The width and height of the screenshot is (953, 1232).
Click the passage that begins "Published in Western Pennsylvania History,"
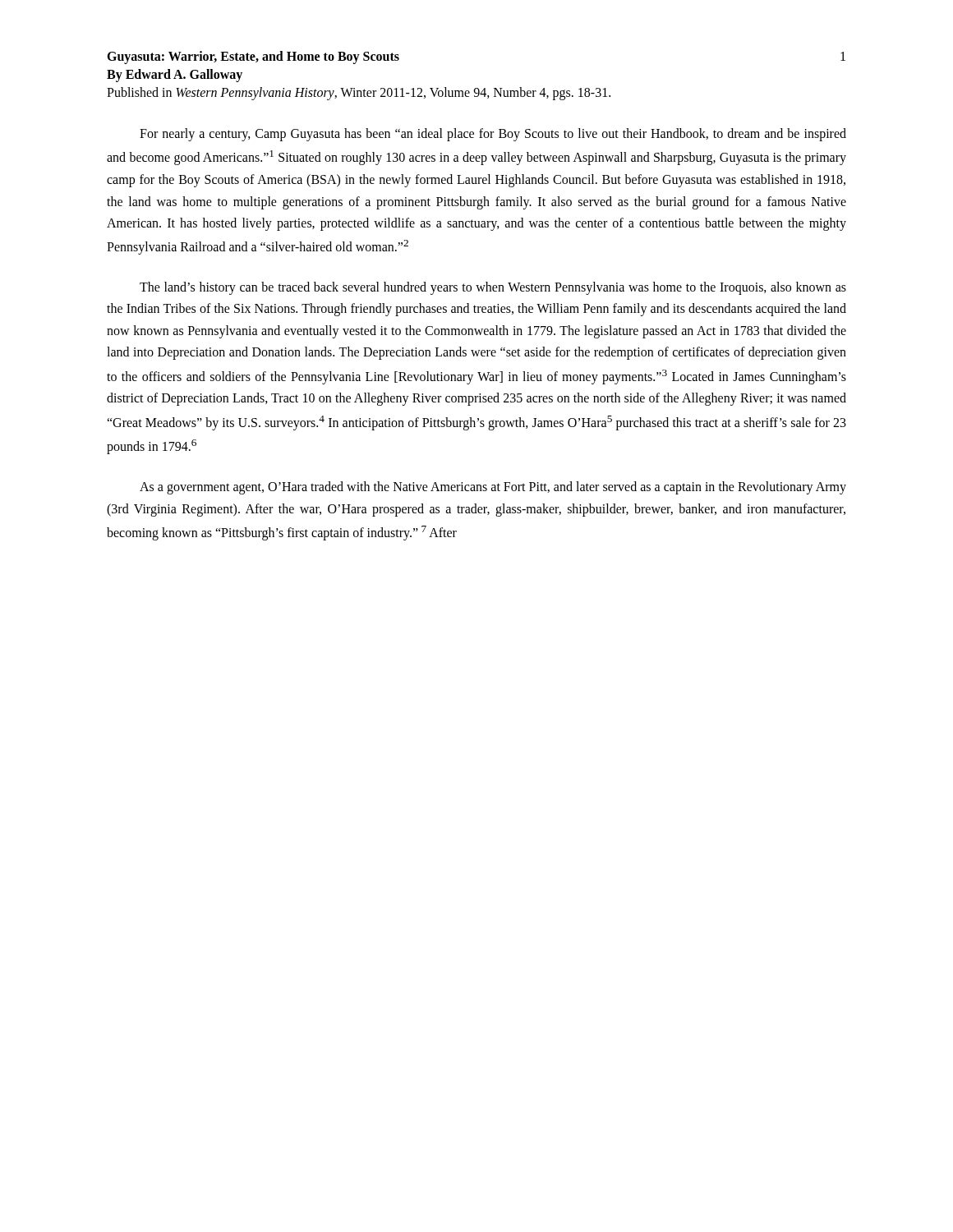tap(359, 92)
